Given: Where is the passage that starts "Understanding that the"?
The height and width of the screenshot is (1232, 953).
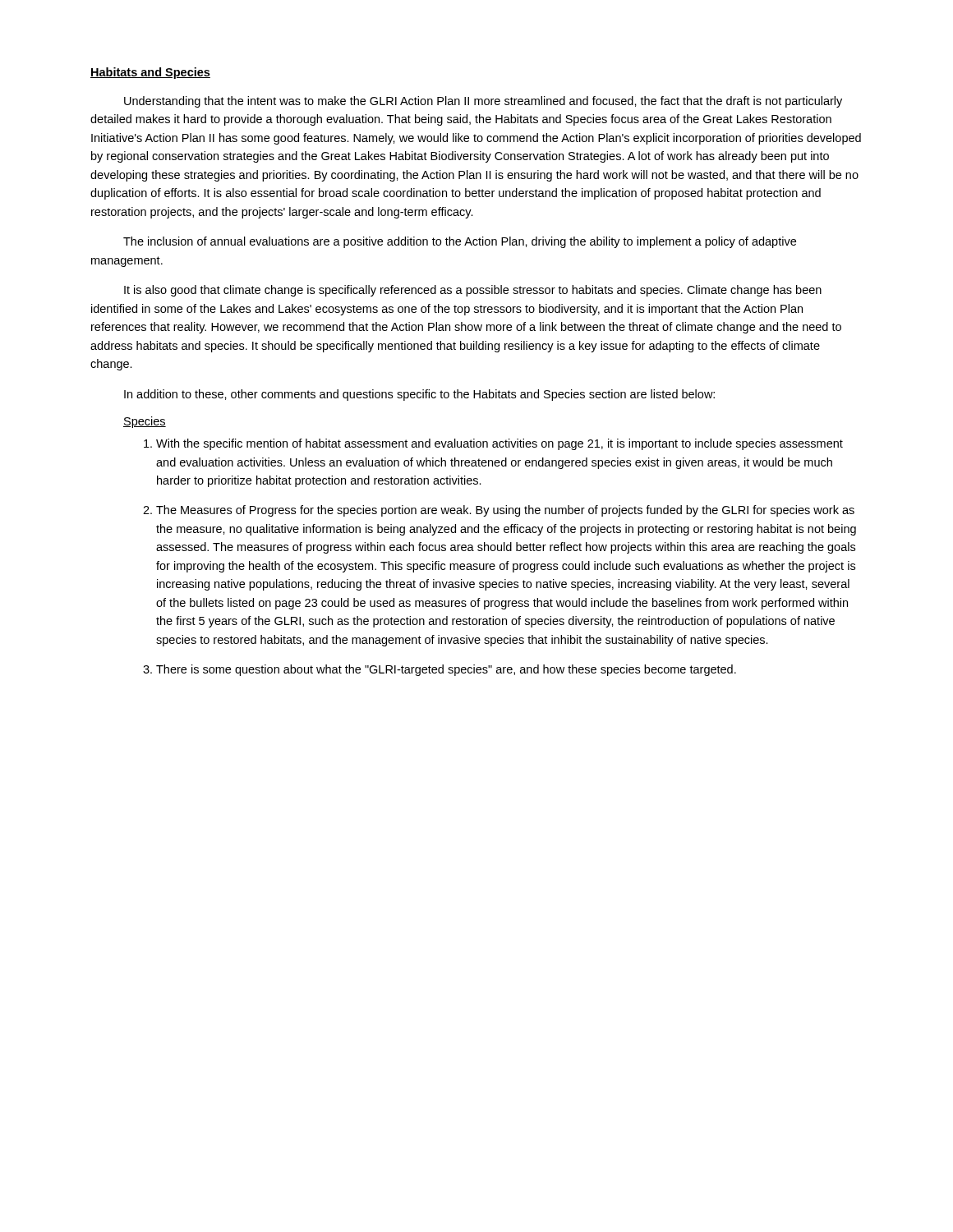Looking at the screenshot, I should (476, 157).
